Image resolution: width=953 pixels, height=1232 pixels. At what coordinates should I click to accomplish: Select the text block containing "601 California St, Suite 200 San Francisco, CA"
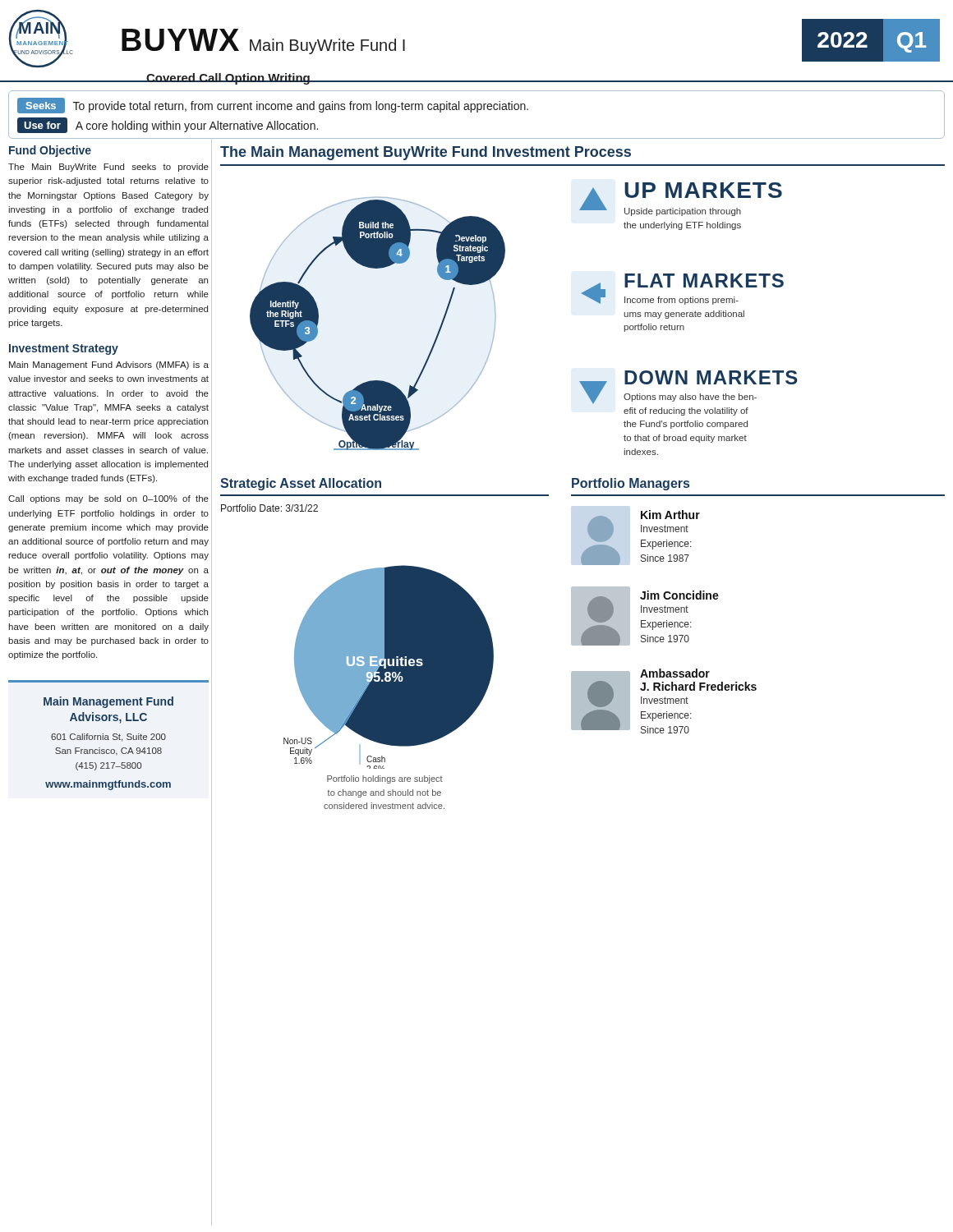tap(108, 751)
